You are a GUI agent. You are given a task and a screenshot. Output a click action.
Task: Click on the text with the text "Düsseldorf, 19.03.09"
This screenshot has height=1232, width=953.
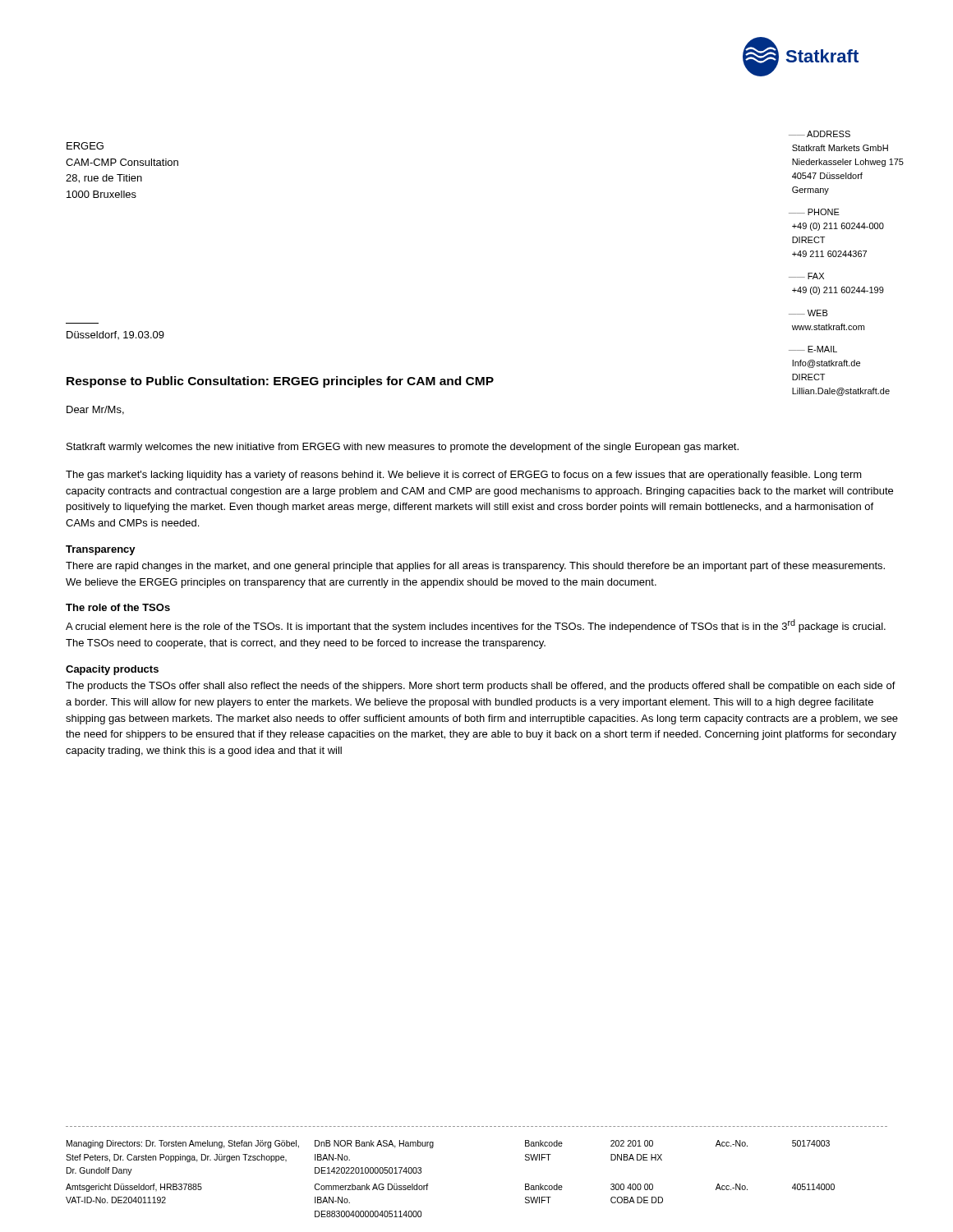[x=115, y=335]
